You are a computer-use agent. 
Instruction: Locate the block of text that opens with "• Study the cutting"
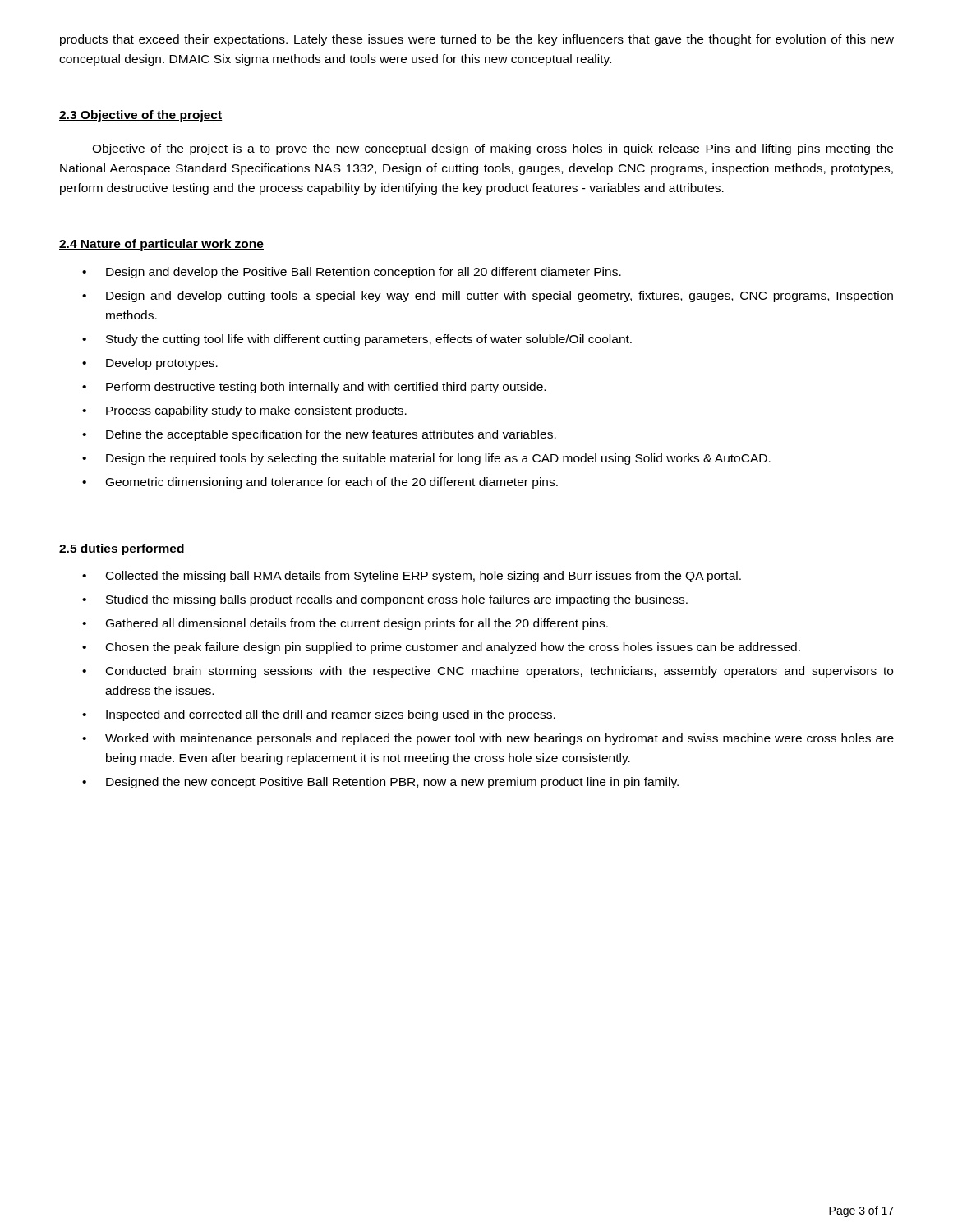point(488,339)
